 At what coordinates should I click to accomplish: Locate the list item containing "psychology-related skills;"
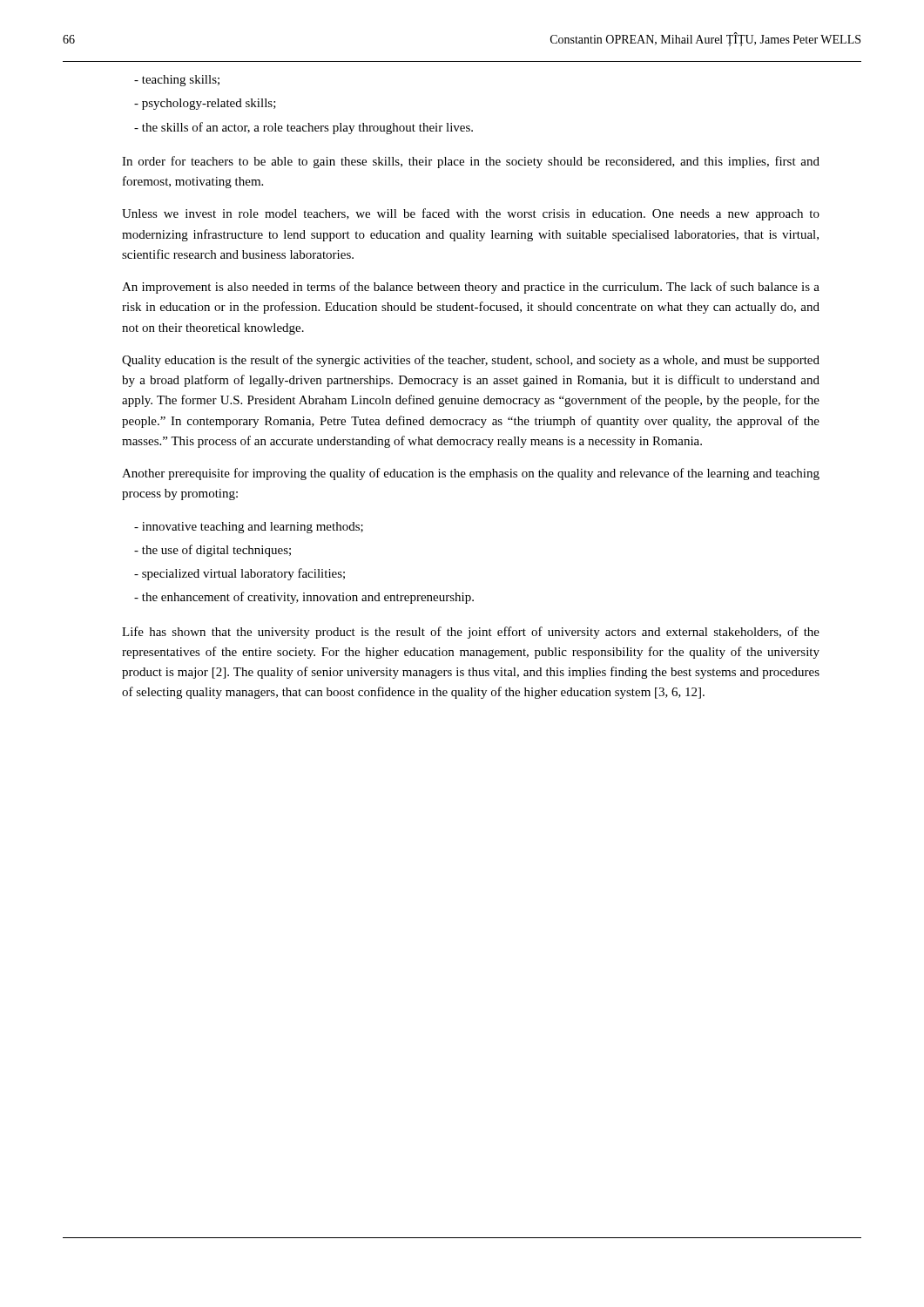click(x=205, y=103)
